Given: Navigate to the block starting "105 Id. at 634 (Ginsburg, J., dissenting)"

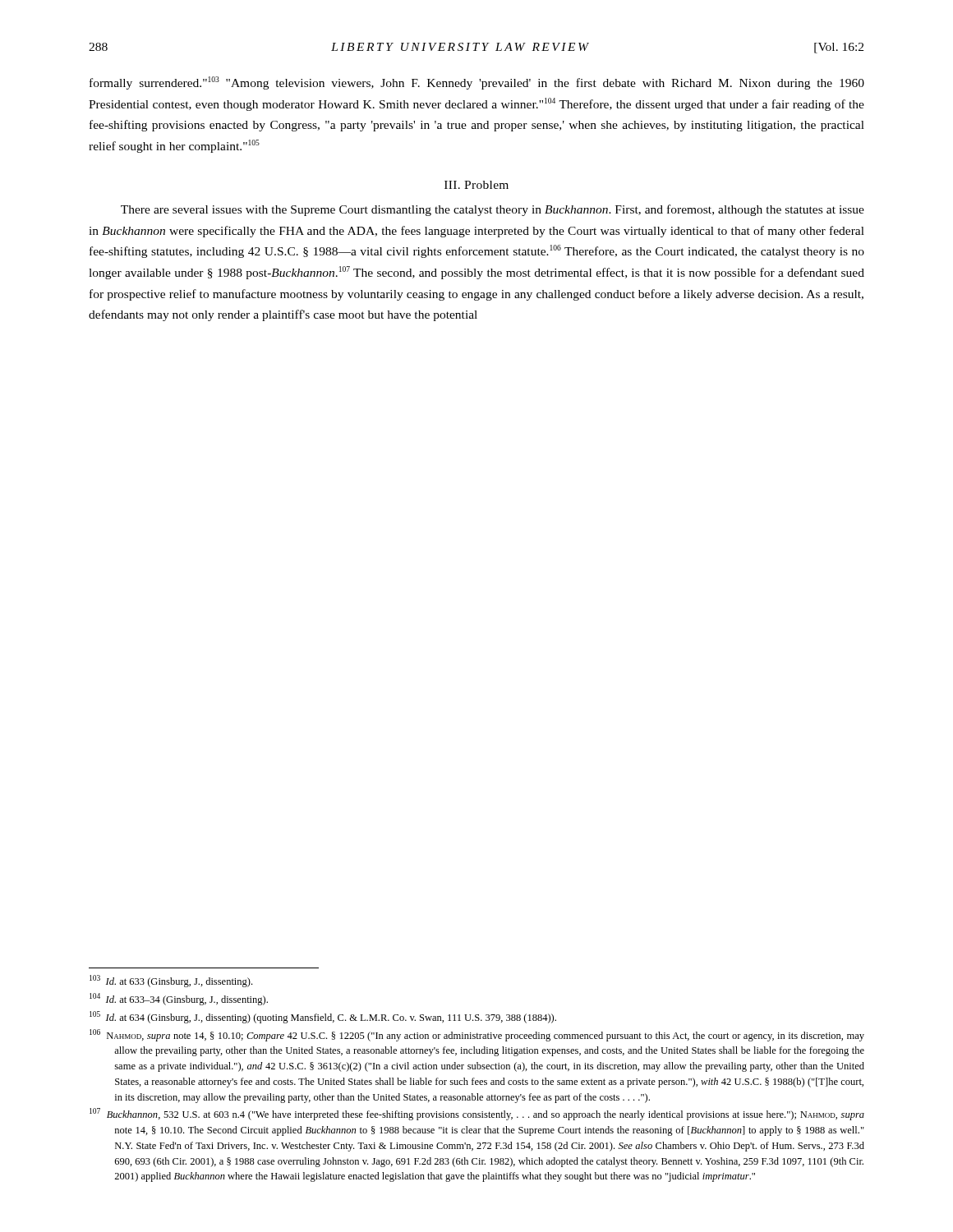Looking at the screenshot, I should [323, 1017].
